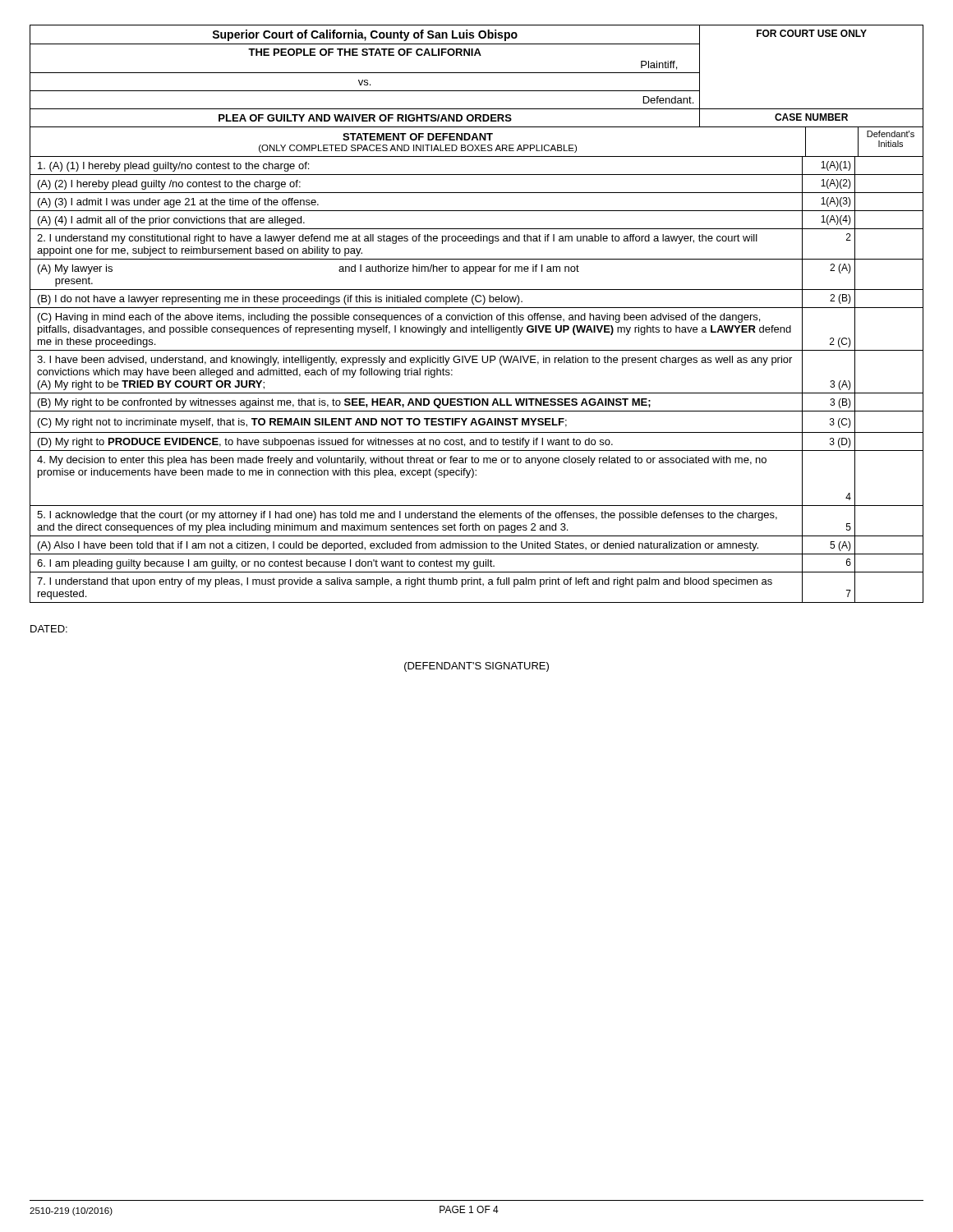Locate the list item containing "7. I understand that upon entry of"

tap(405, 587)
